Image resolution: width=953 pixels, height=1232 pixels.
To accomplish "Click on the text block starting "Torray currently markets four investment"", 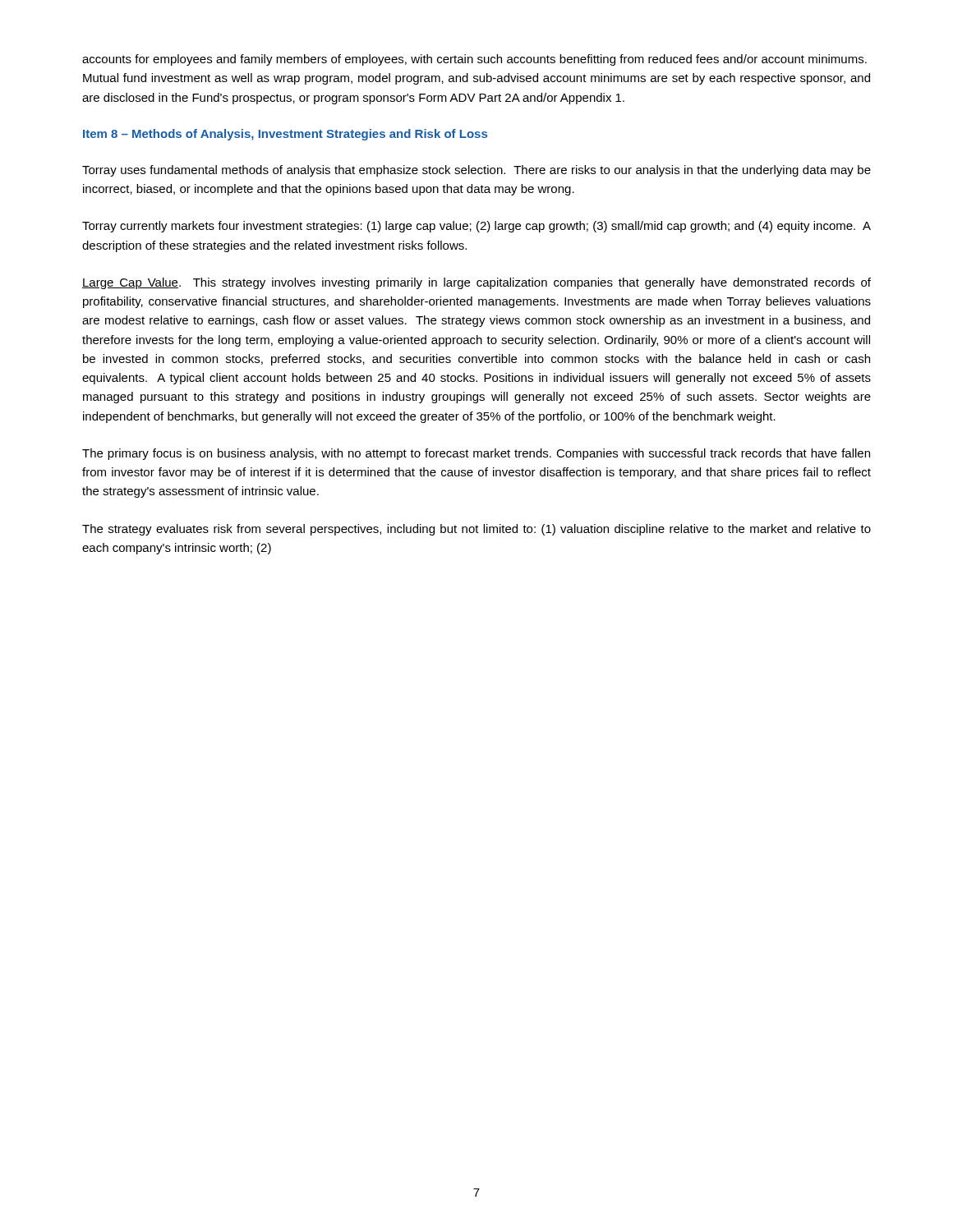I will pos(476,235).
